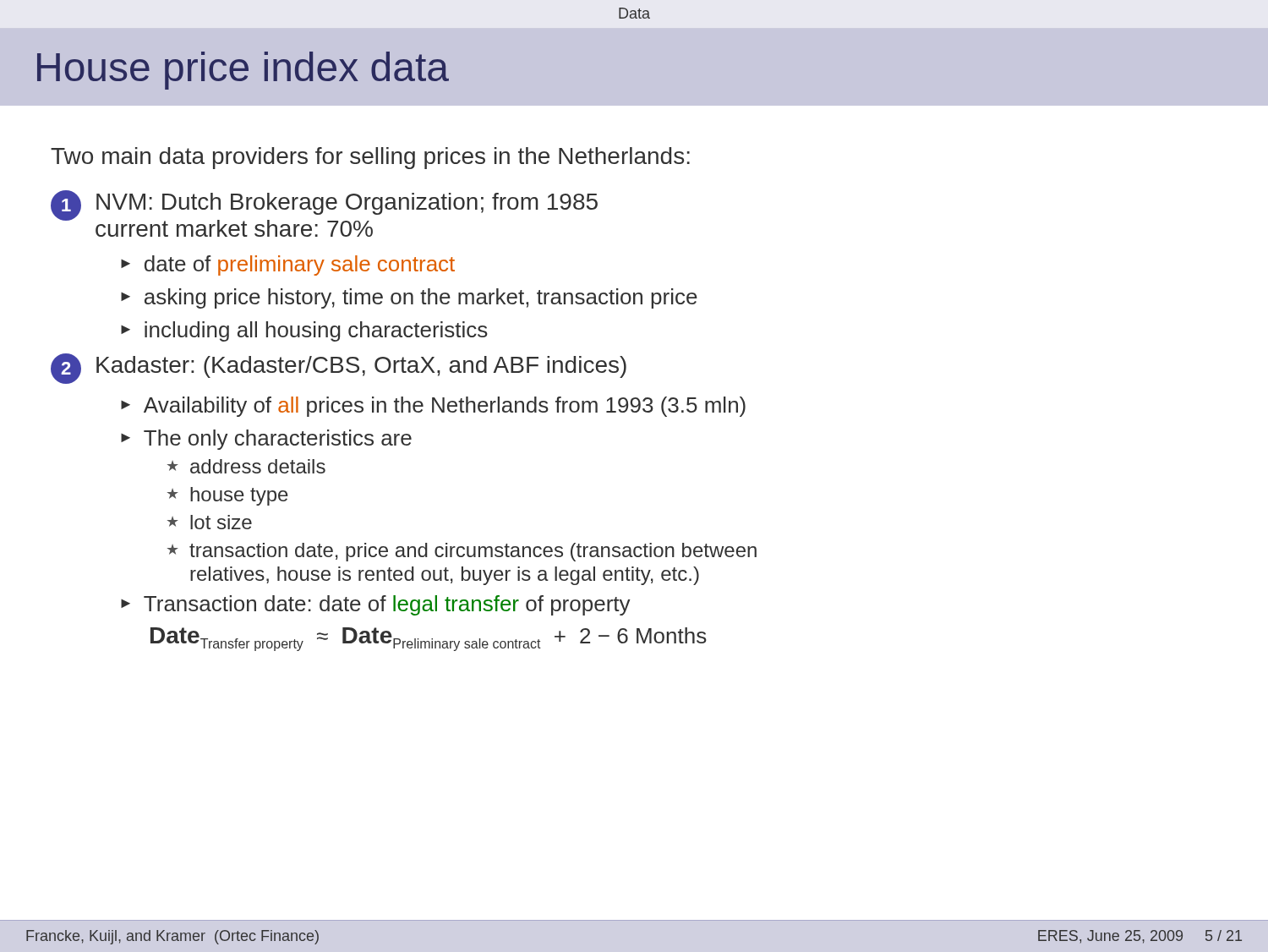Image resolution: width=1268 pixels, height=952 pixels.
Task: Find the region starting "► asking price history,"
Action: [x=408, y=297]
